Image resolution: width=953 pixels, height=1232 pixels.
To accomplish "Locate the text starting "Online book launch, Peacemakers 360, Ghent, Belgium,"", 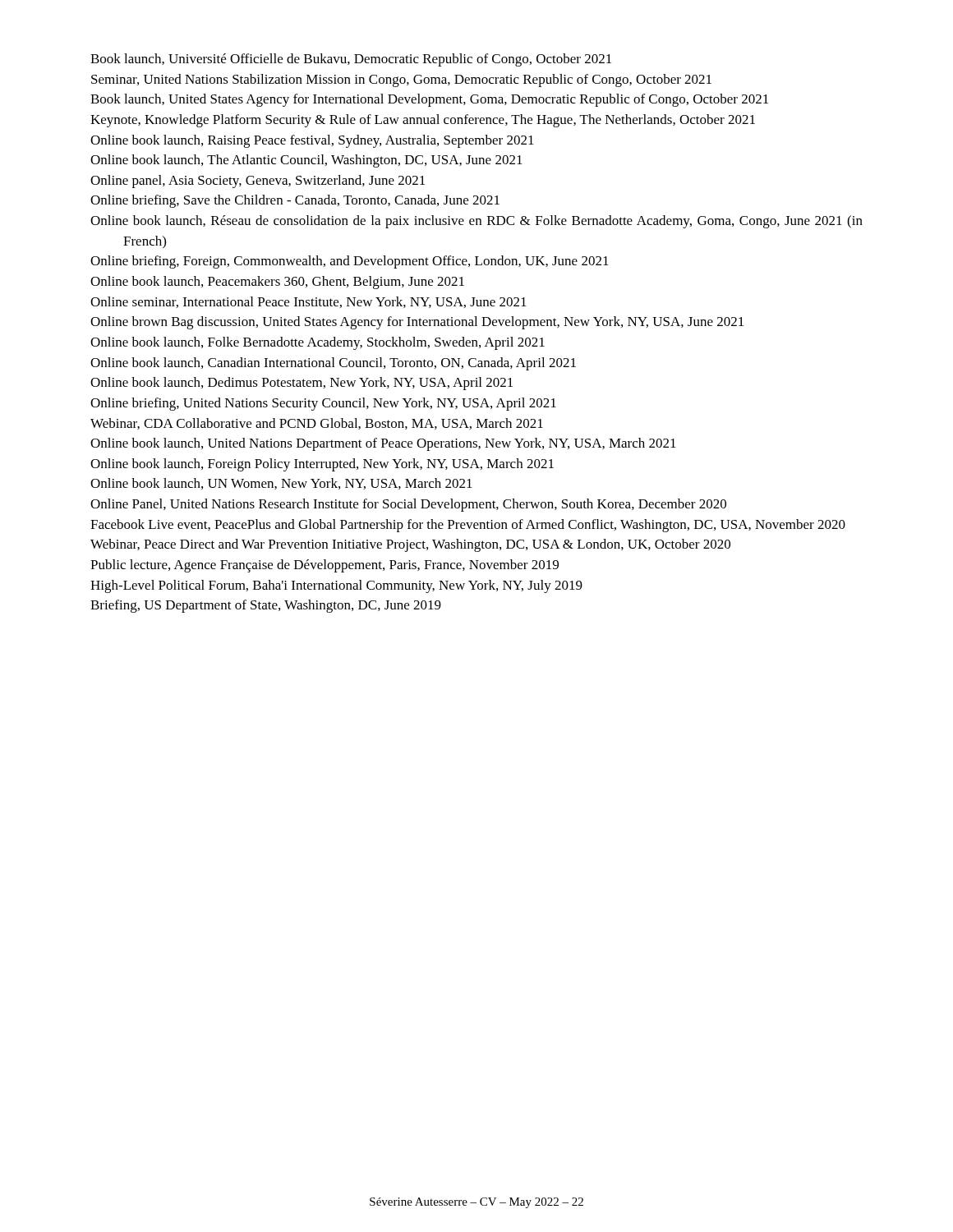I will pos(278,281).
